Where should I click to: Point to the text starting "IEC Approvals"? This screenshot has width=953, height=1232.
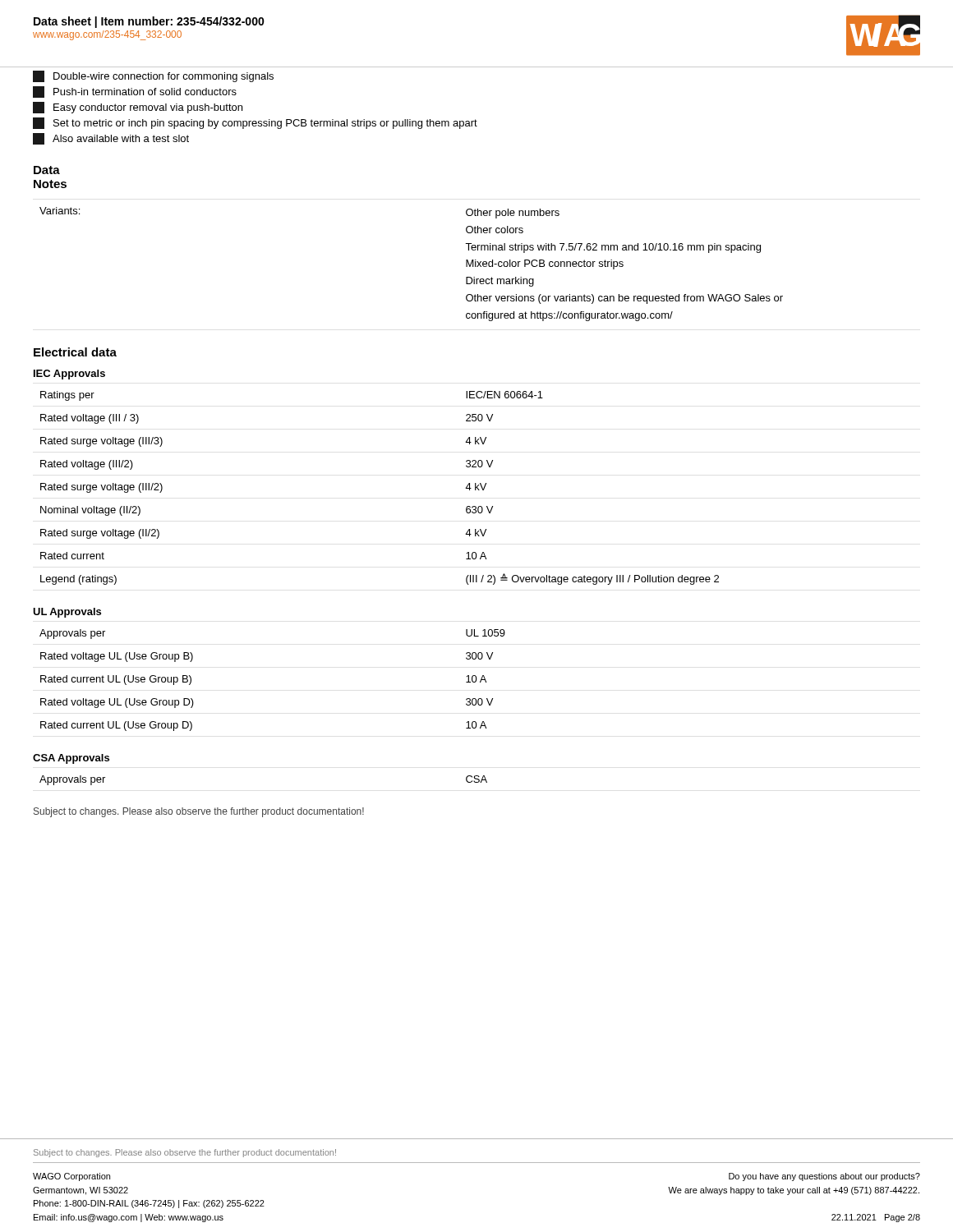[69, 373]
